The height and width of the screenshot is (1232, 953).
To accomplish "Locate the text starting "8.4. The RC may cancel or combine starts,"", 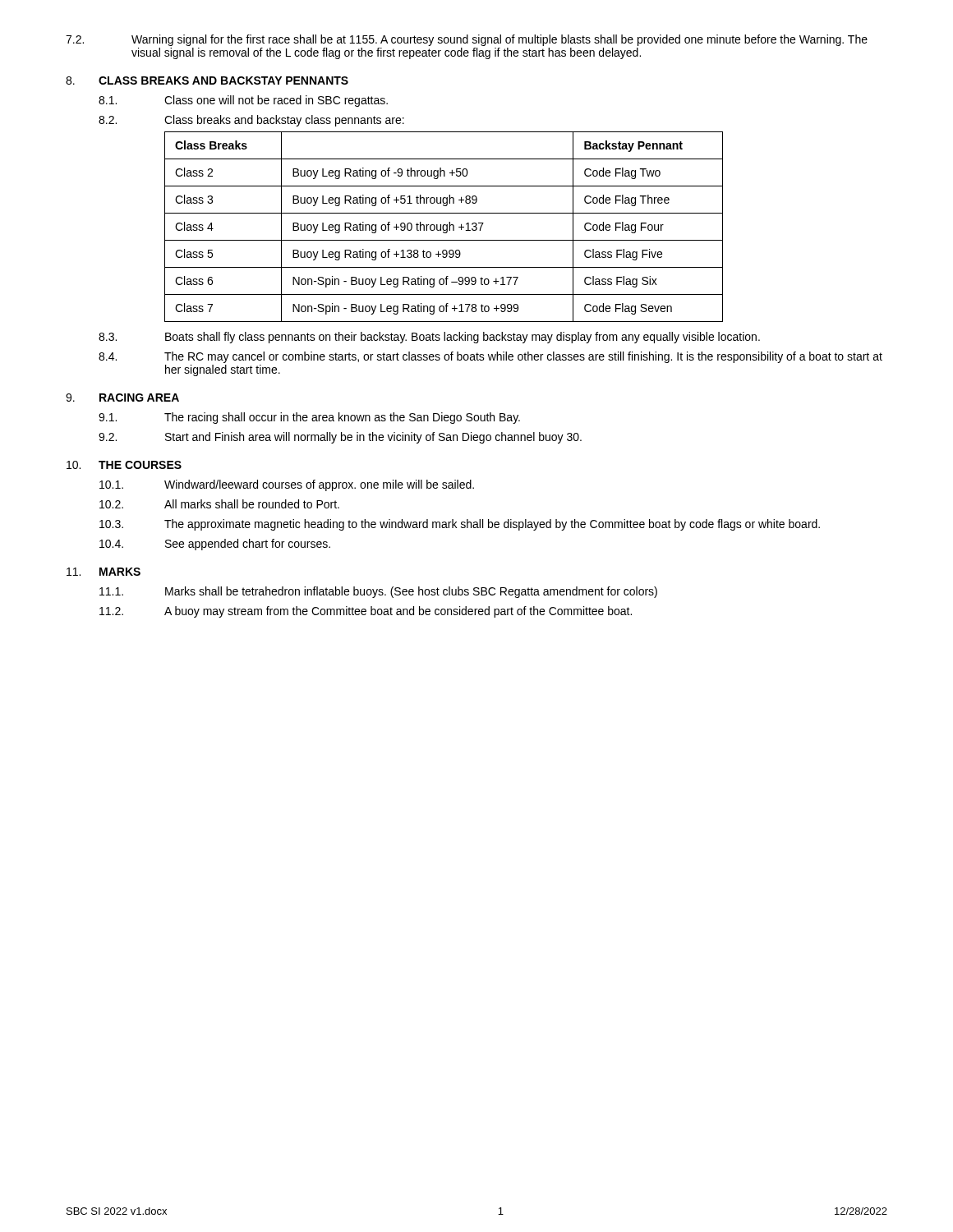I will [x=493, y=363].
